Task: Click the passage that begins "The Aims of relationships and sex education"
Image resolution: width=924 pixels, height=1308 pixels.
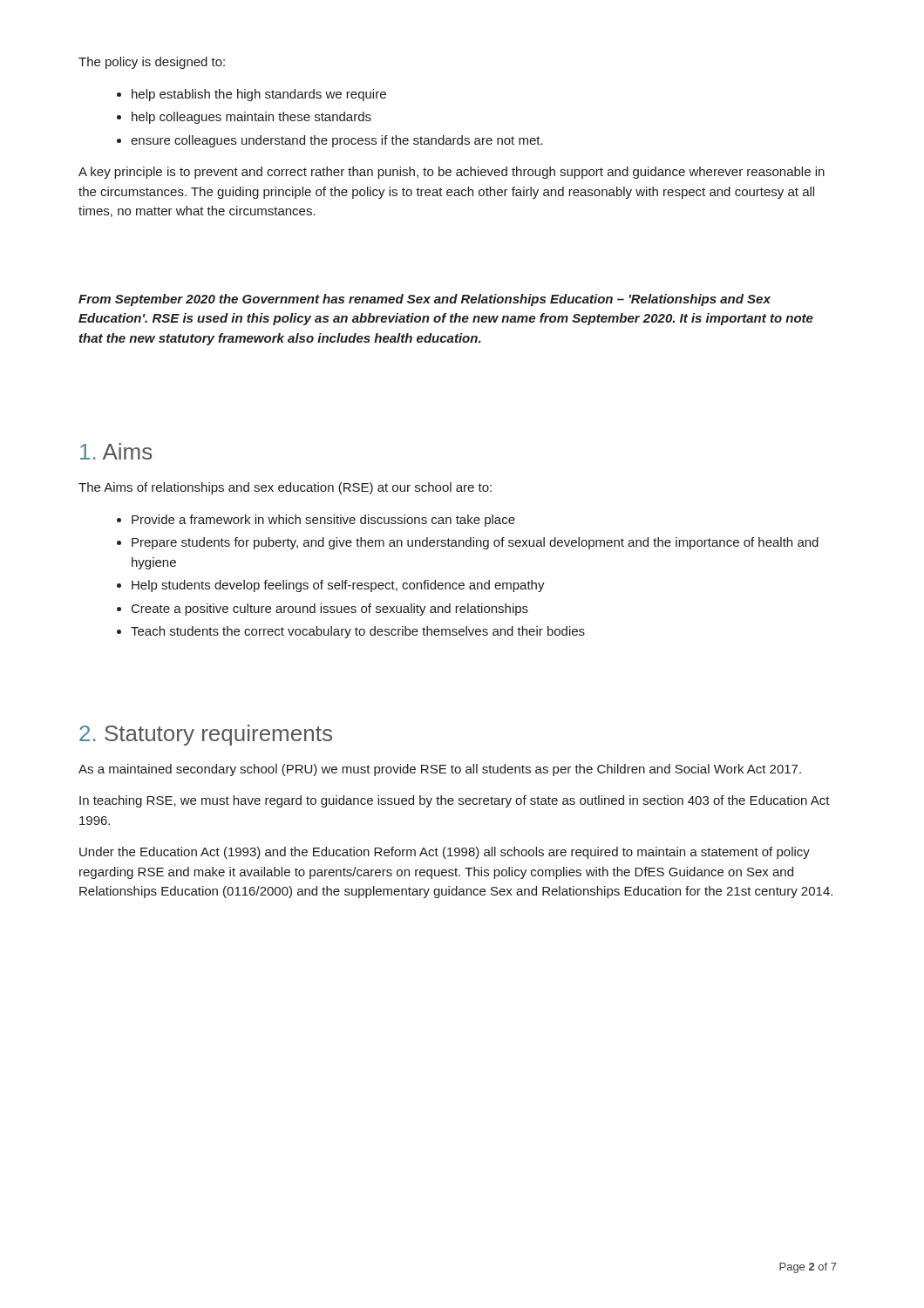Action: 286,487
